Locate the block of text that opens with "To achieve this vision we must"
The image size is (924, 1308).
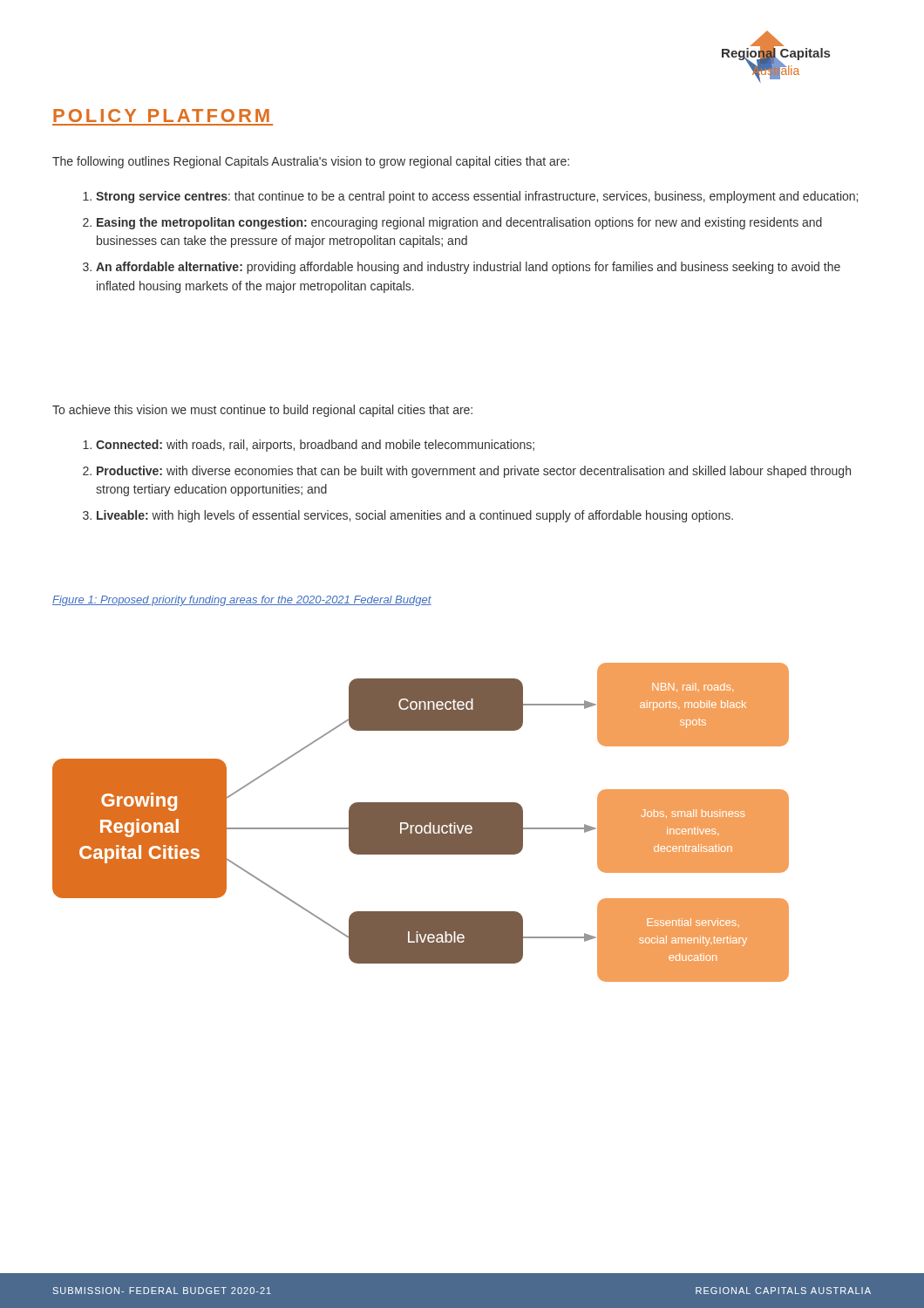coord(263,410)
